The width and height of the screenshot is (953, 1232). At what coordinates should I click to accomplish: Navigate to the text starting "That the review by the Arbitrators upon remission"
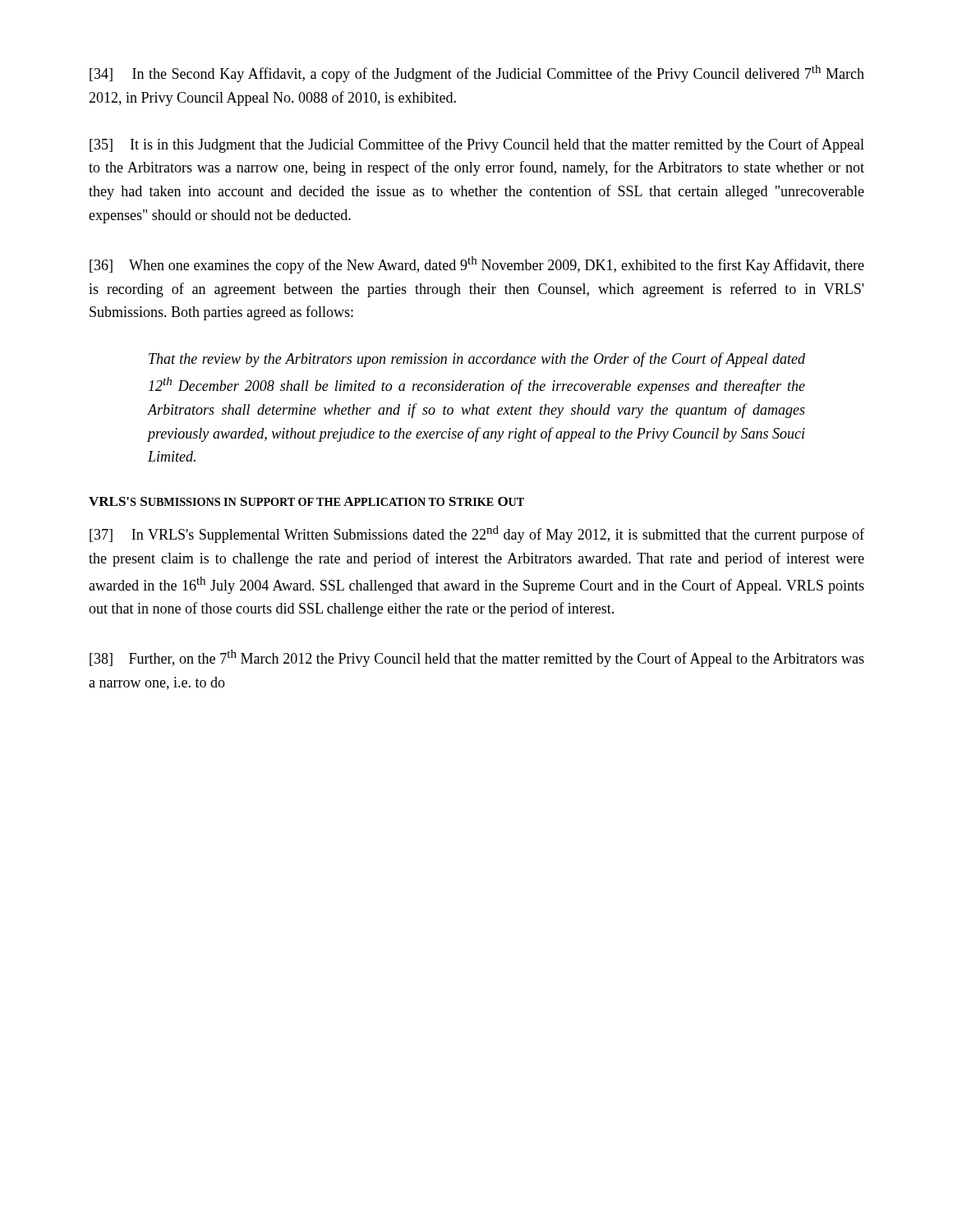[476, 408]
